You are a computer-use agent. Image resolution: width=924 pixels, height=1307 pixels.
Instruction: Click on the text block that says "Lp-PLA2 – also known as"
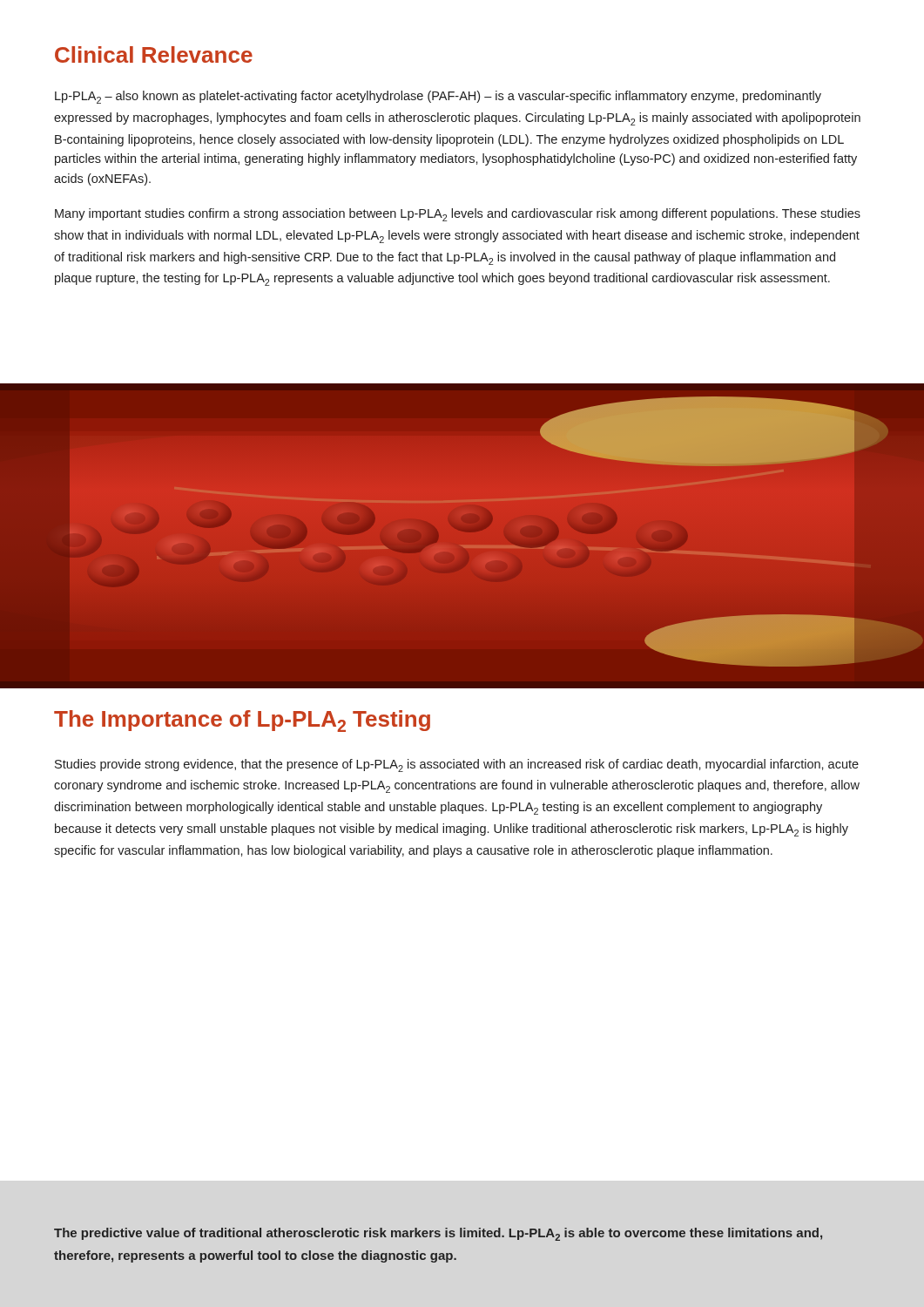coord(457,137)
